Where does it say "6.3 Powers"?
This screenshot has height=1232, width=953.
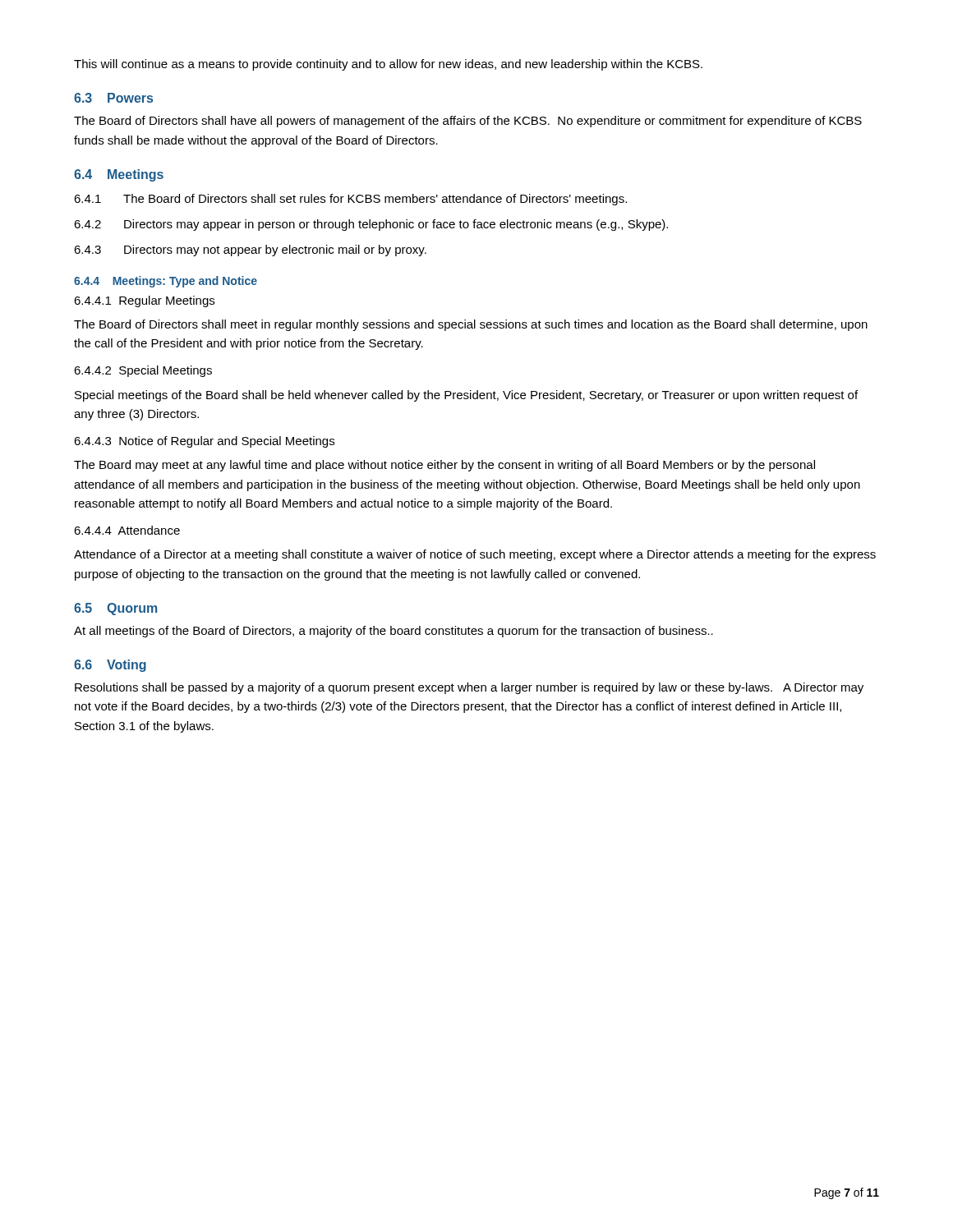pos(114,98)
